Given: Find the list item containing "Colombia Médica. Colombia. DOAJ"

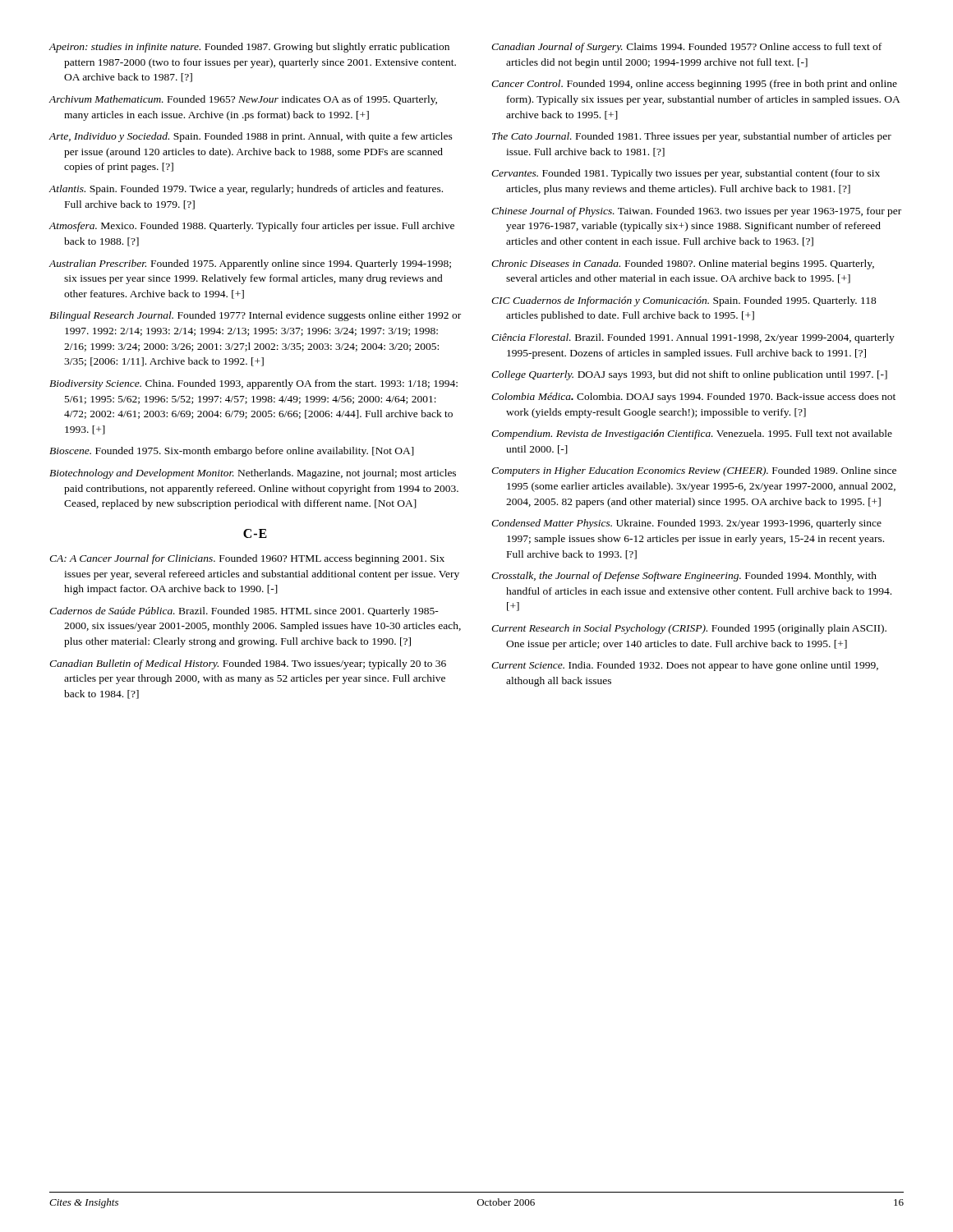Looking at the screenshot, I should pos(694,404).
